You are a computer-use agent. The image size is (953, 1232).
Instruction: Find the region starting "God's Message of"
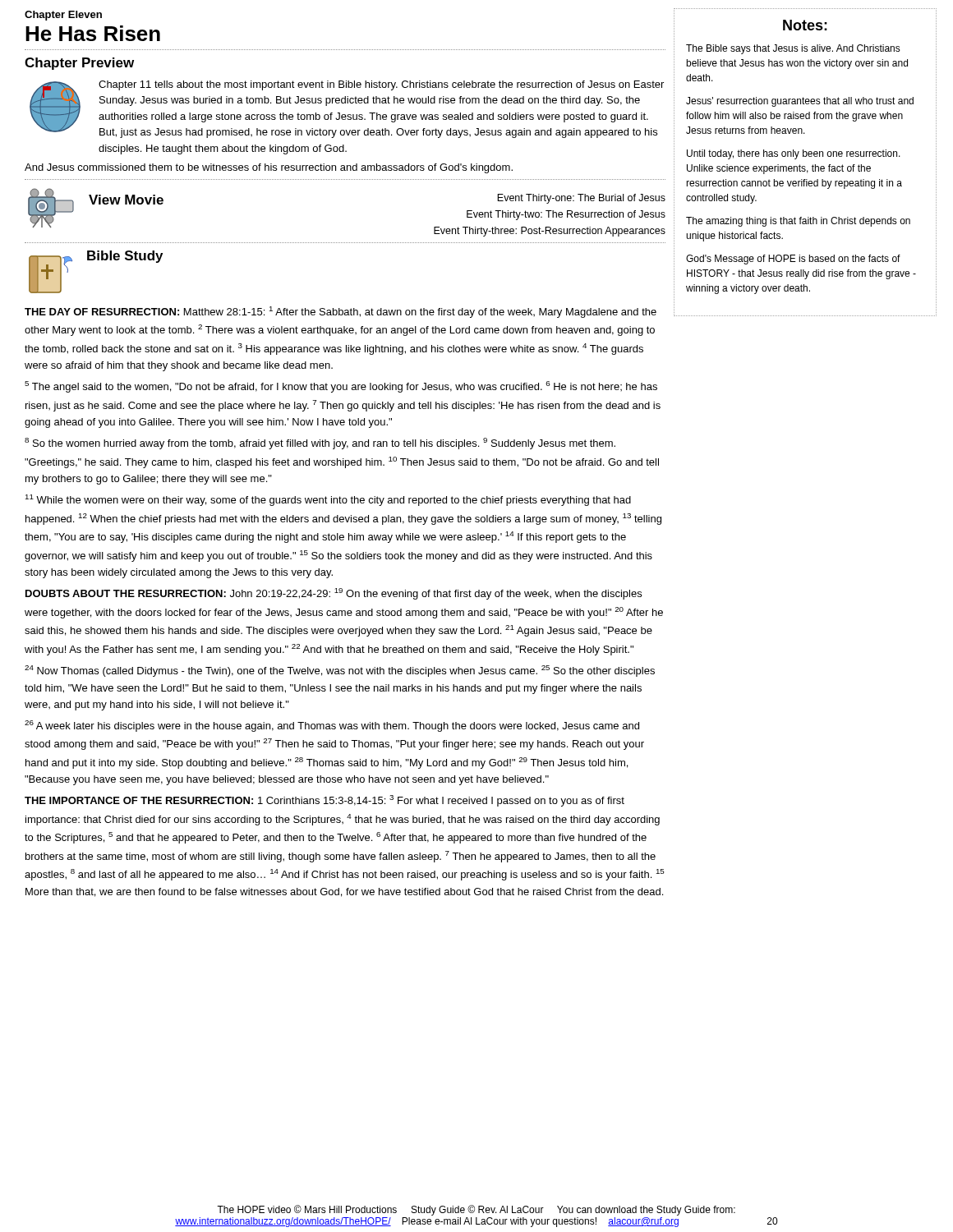(801, 274)
